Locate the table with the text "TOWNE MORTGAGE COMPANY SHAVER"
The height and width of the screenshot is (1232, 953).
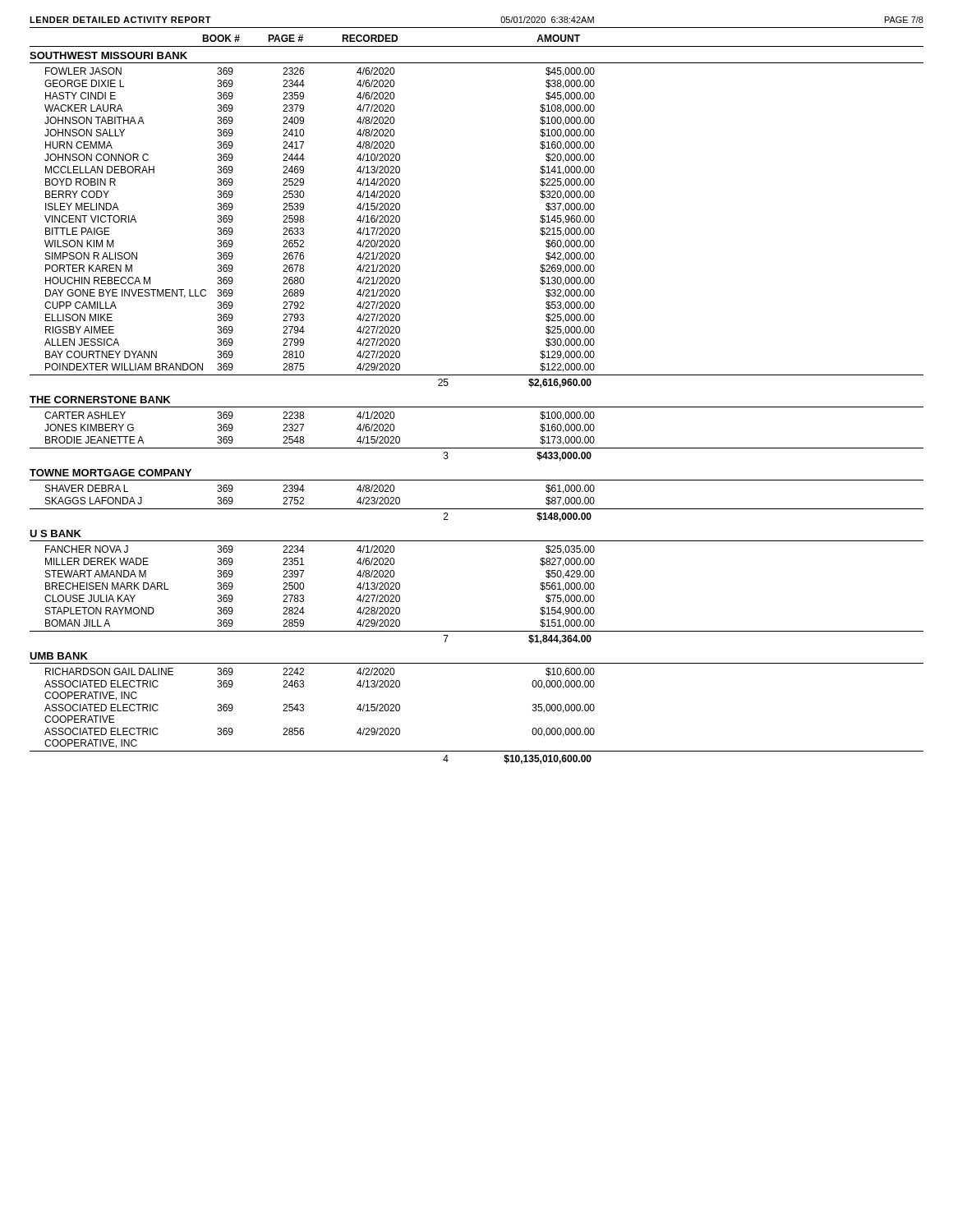click(476, 494)
